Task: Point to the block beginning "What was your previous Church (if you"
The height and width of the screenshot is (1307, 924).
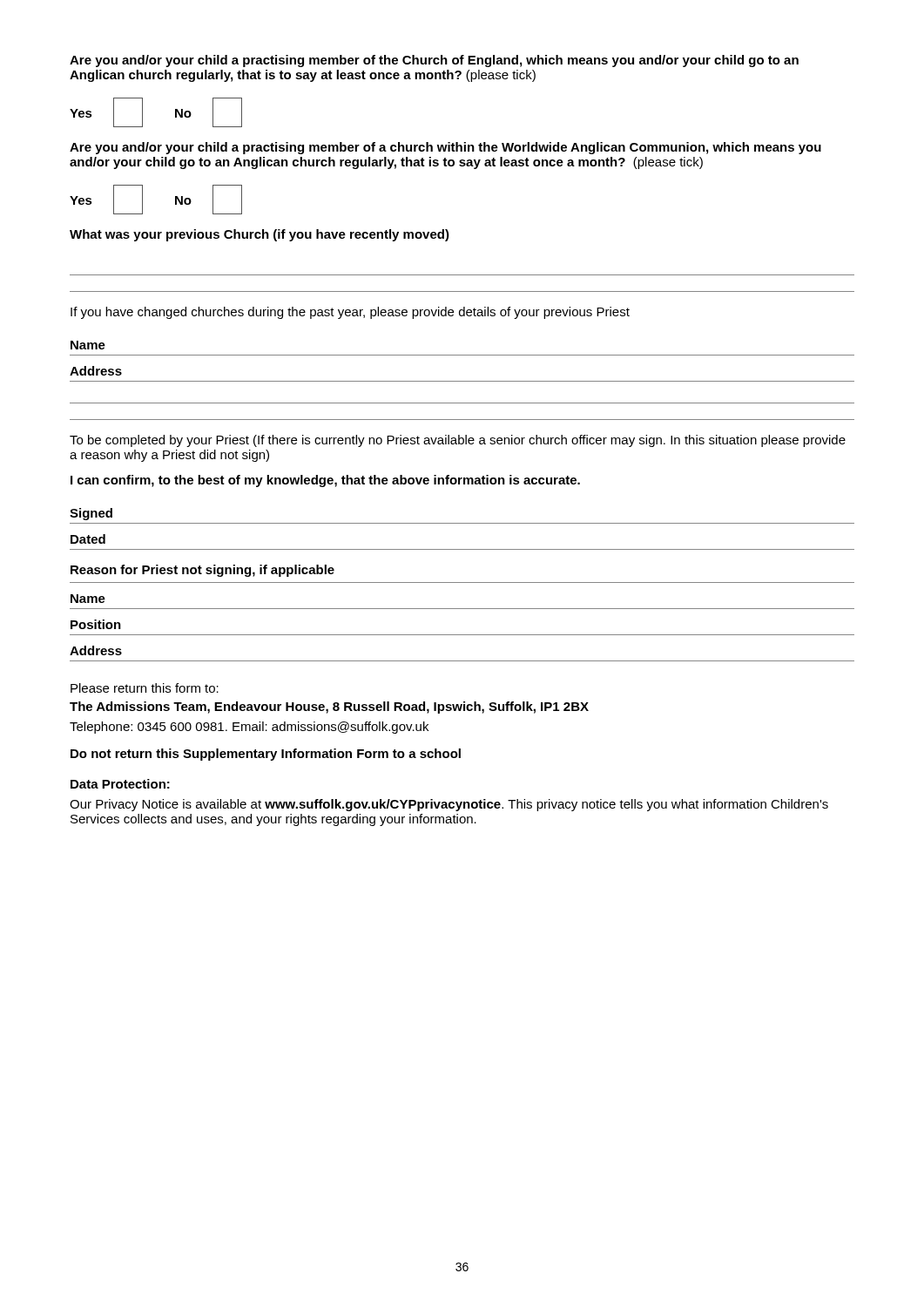Action: click(260, 234)
